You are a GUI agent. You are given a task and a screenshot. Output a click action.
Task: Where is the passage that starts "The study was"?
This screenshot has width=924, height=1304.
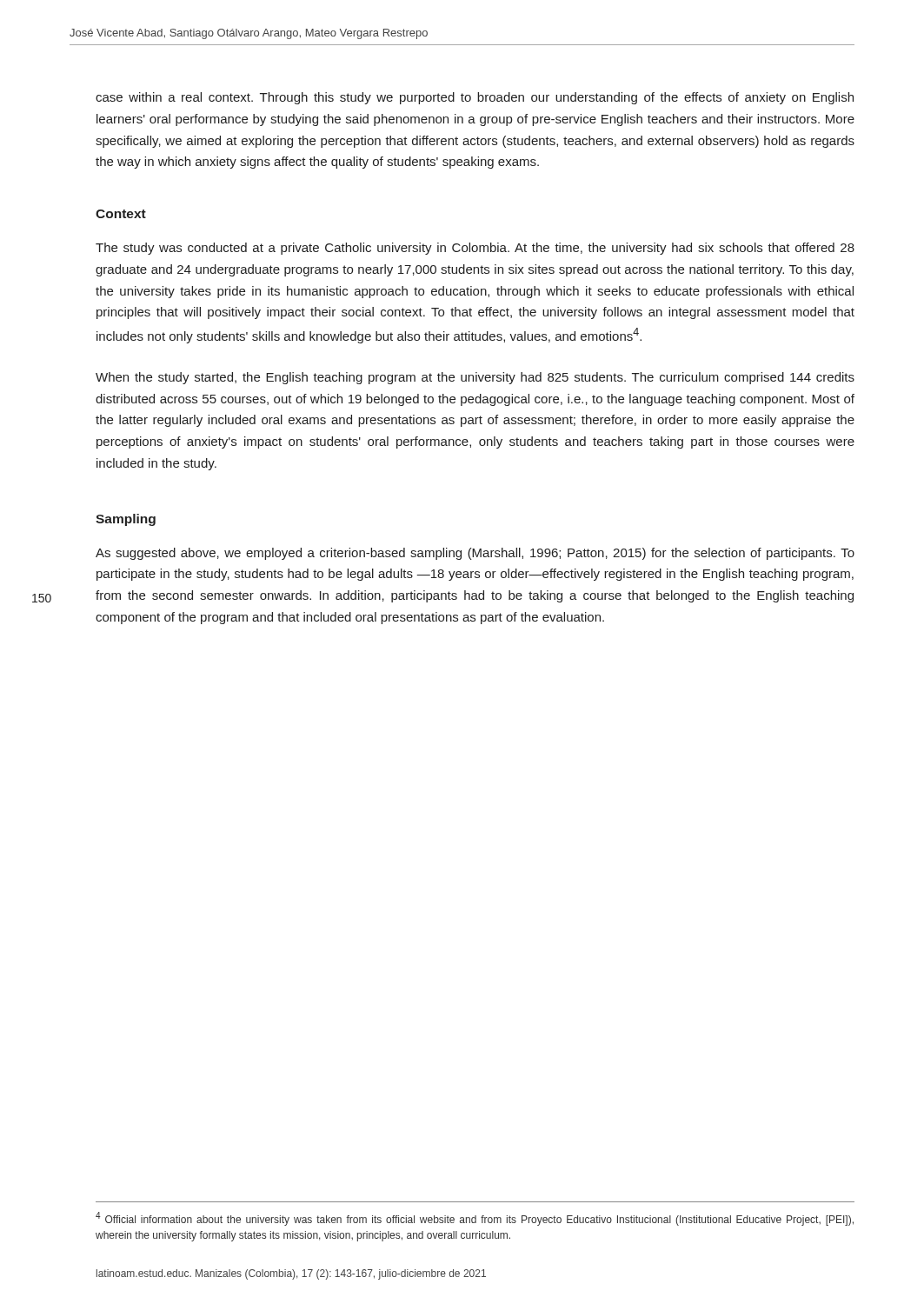tap(475, 292)
